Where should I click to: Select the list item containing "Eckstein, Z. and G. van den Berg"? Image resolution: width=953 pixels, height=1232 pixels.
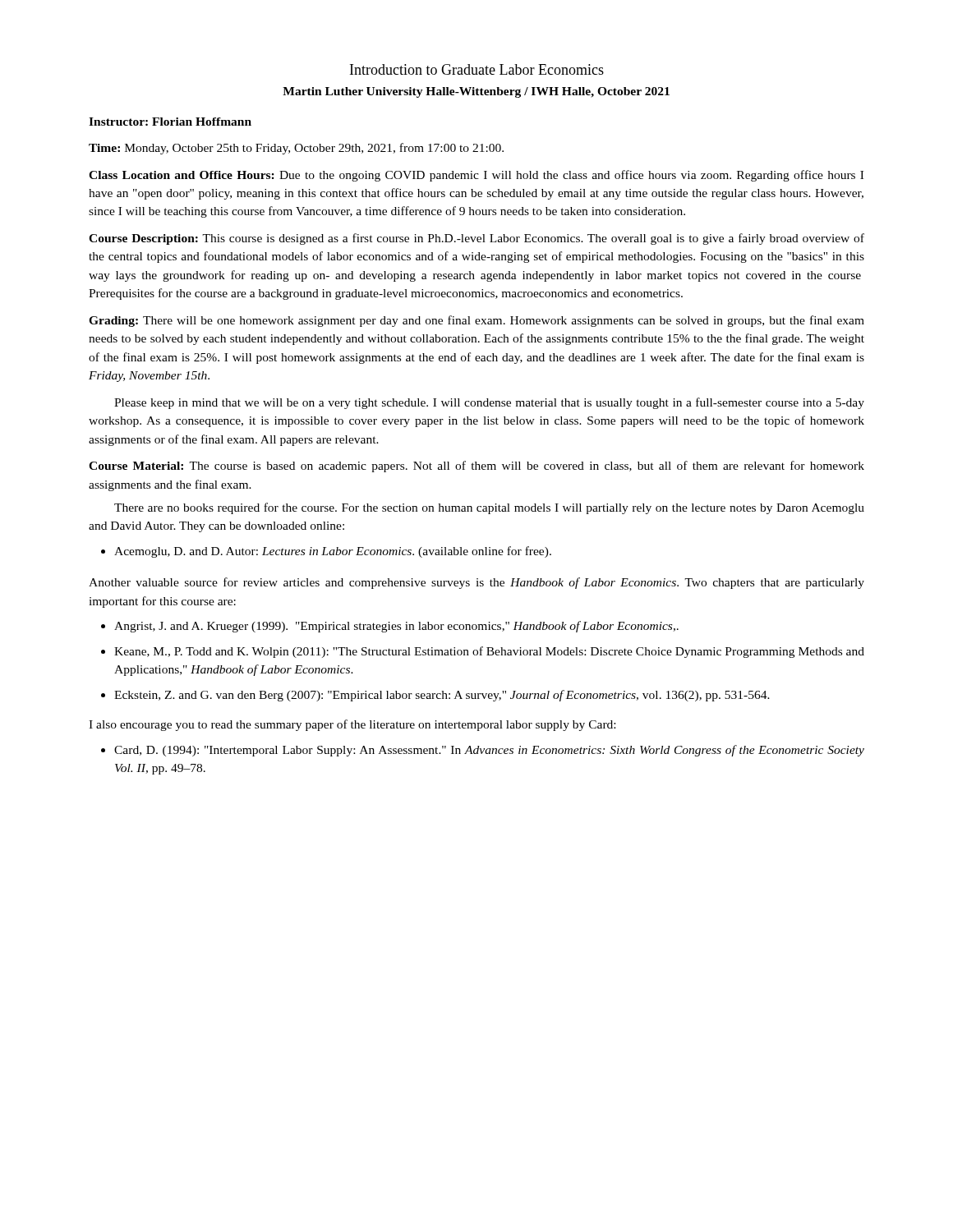click(442, 694)
